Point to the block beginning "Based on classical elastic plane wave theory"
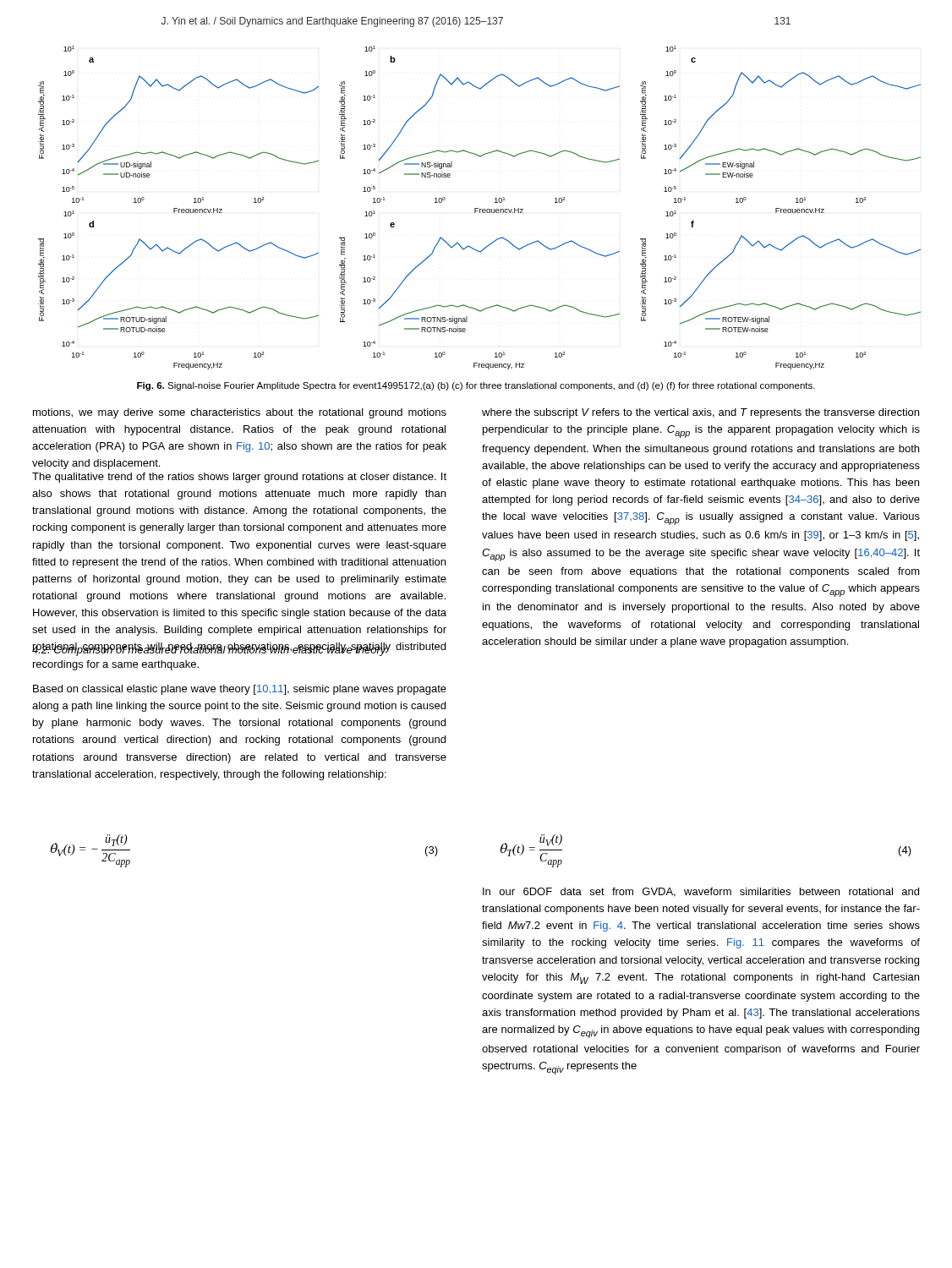952x1268 pixels. click(239, 731)
